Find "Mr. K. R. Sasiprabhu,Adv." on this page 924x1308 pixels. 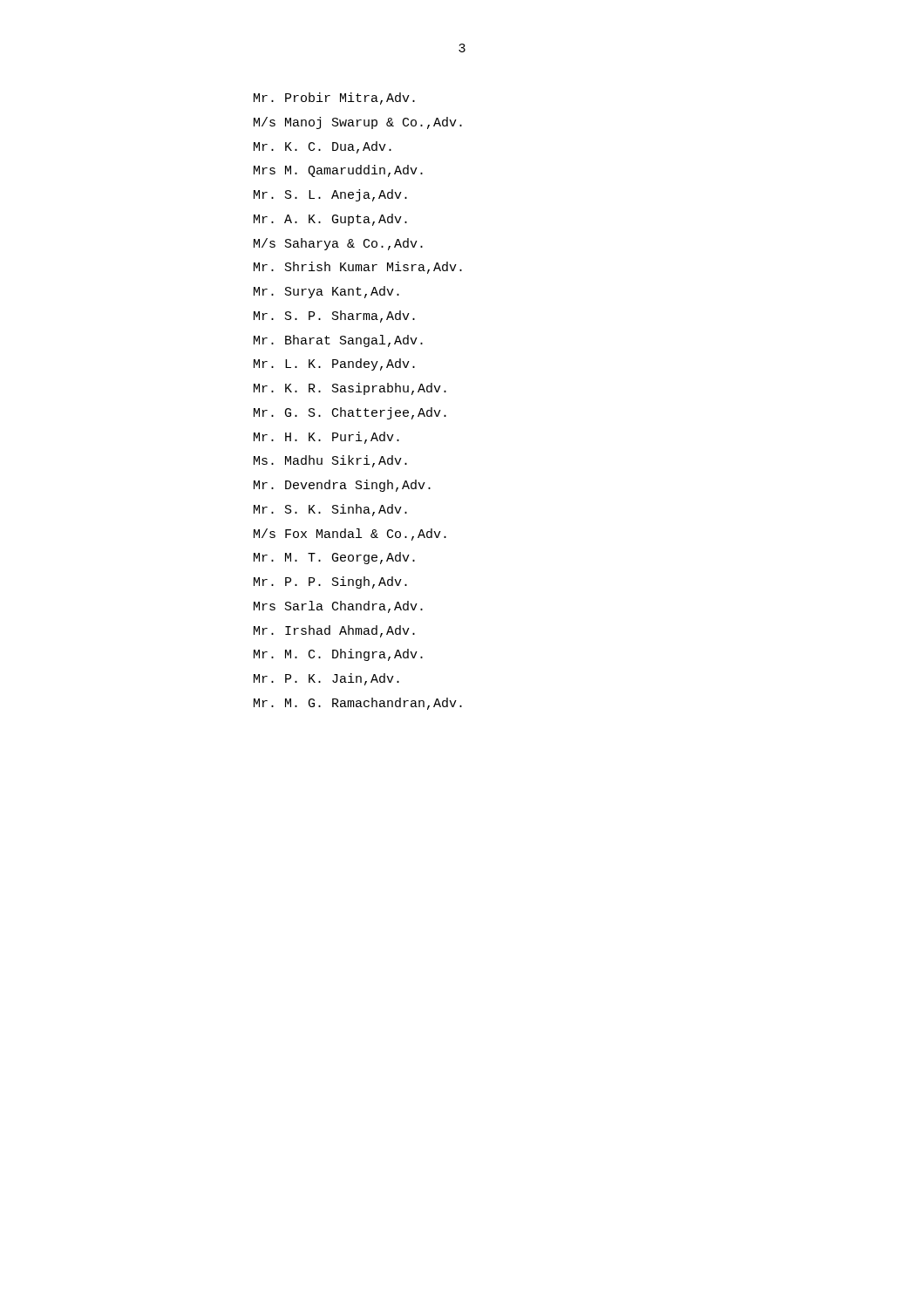(351, 389)
